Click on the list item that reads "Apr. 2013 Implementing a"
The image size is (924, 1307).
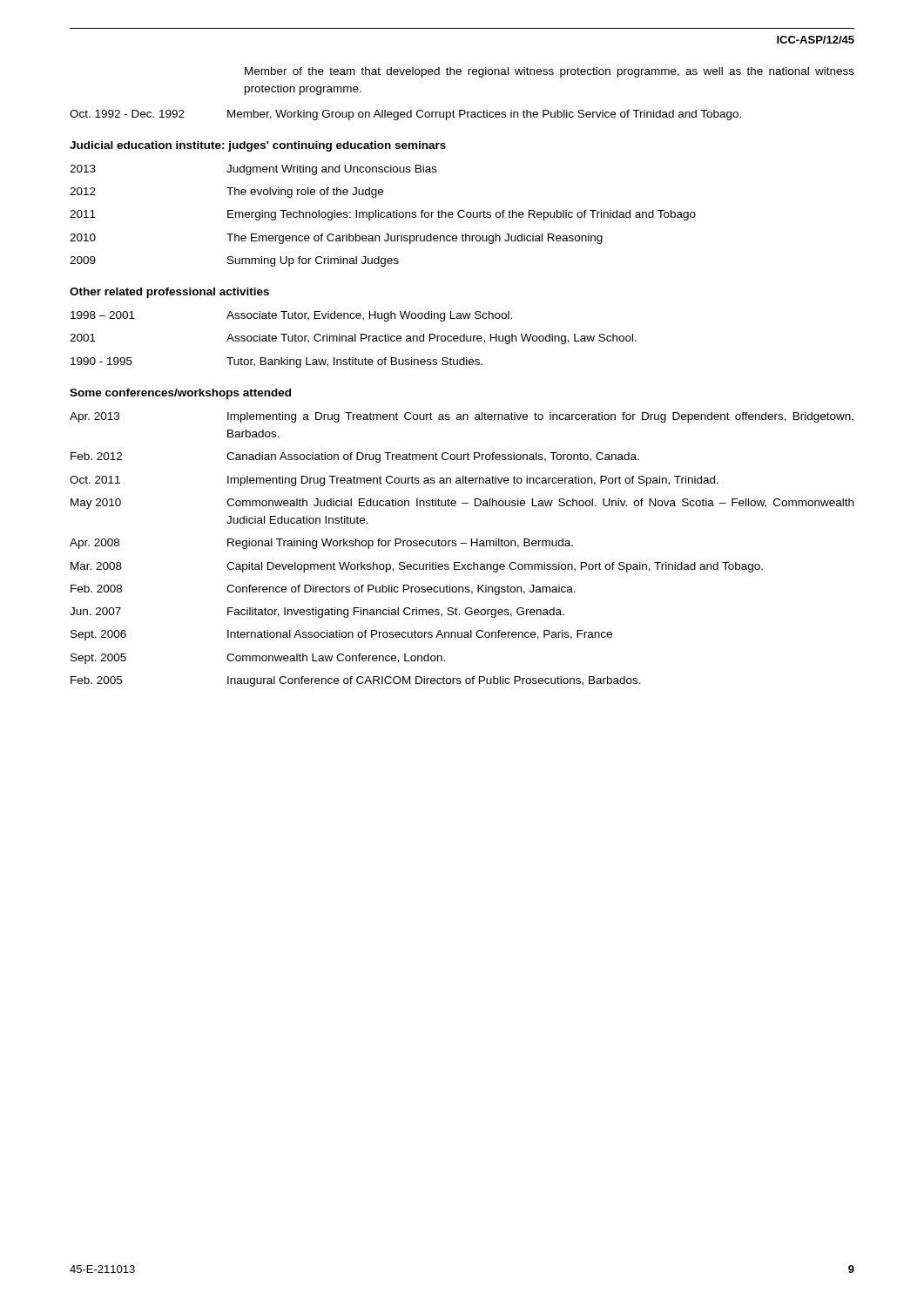462,425
